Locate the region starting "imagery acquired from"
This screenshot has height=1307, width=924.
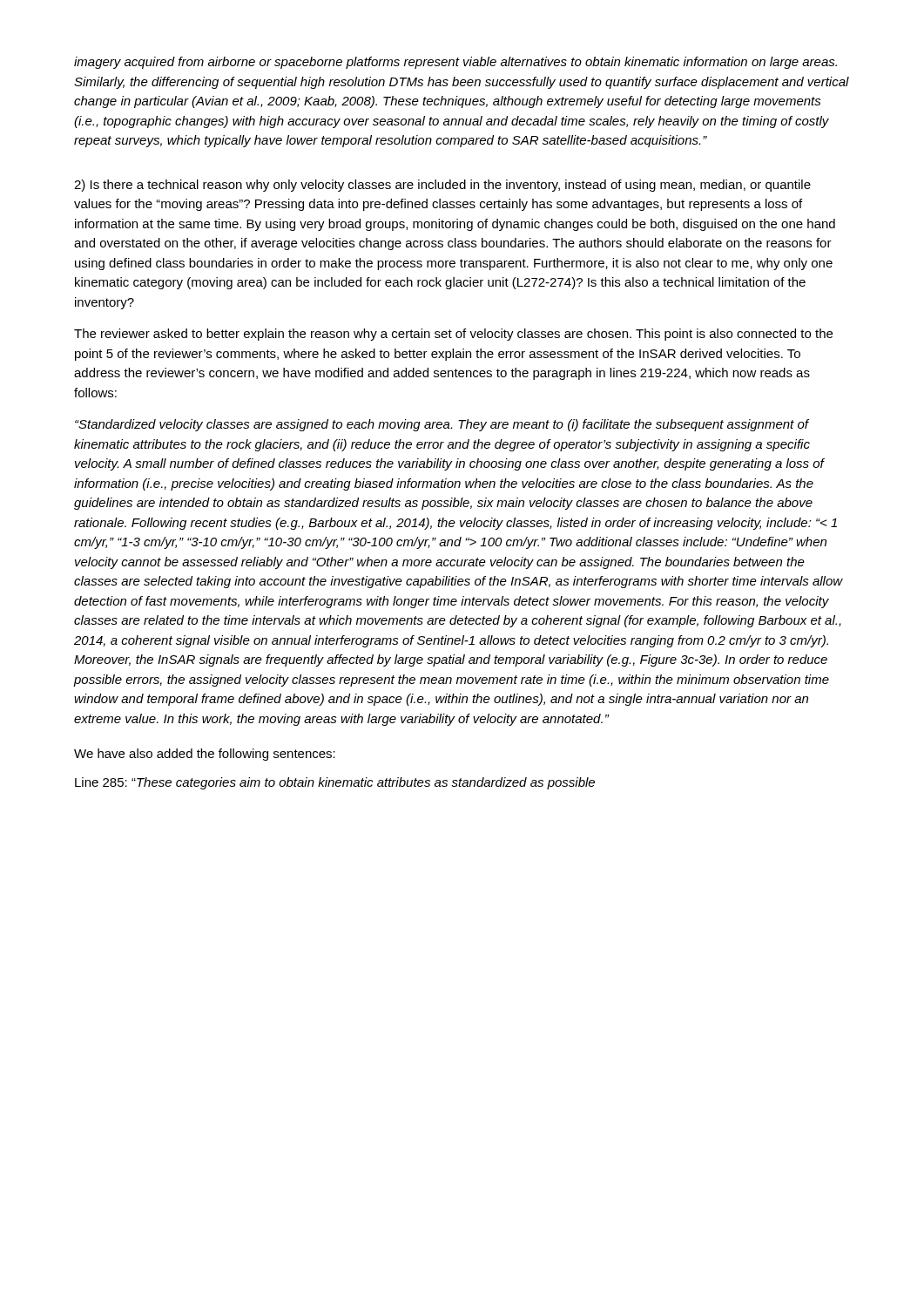point(461,101)
